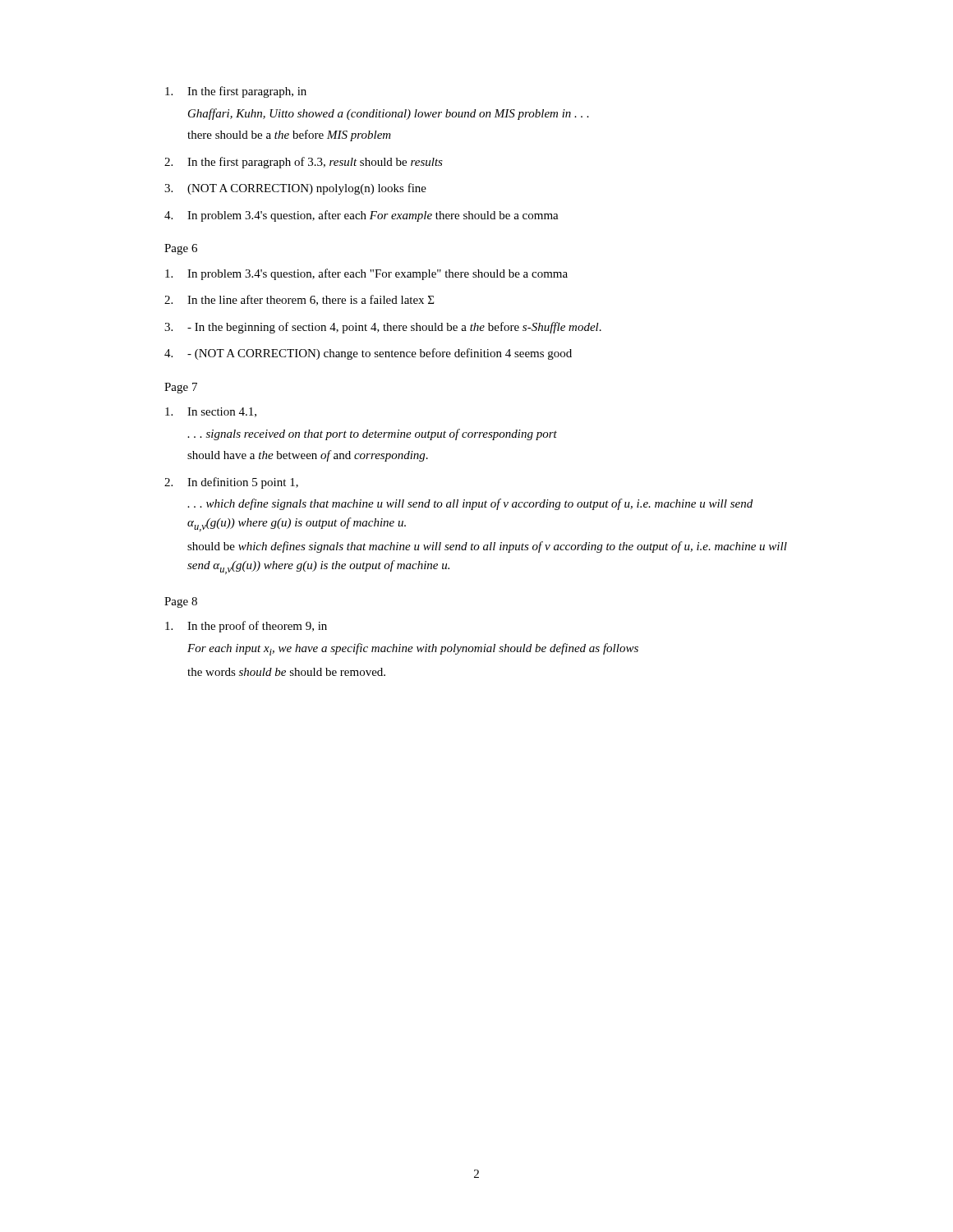Find the list item with the text "In the proof of theorem 9, in"
The width and height of the screenshot is (953, 1232).
click(x=476, y=649)
